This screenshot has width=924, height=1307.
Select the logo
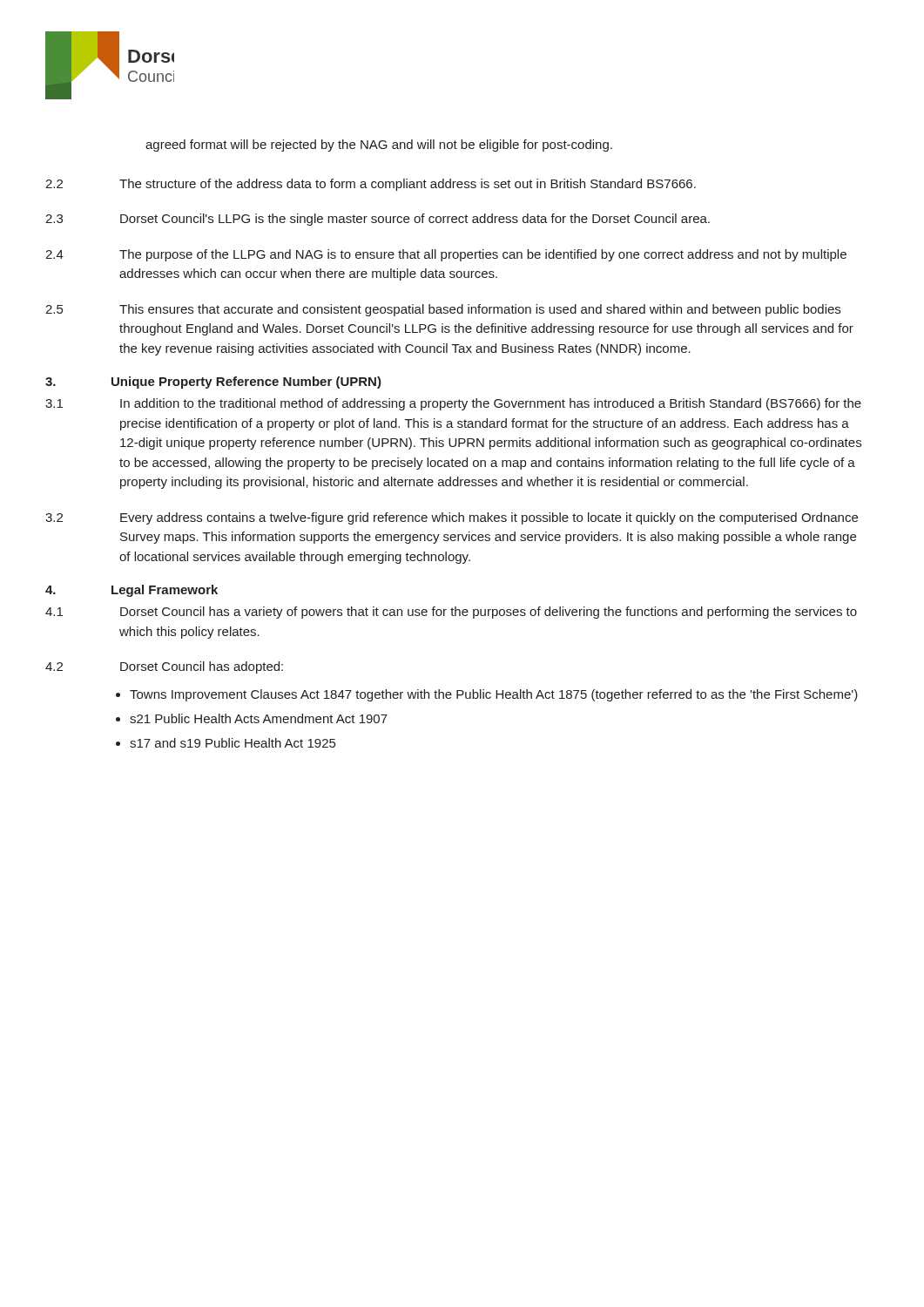[110, 71]
